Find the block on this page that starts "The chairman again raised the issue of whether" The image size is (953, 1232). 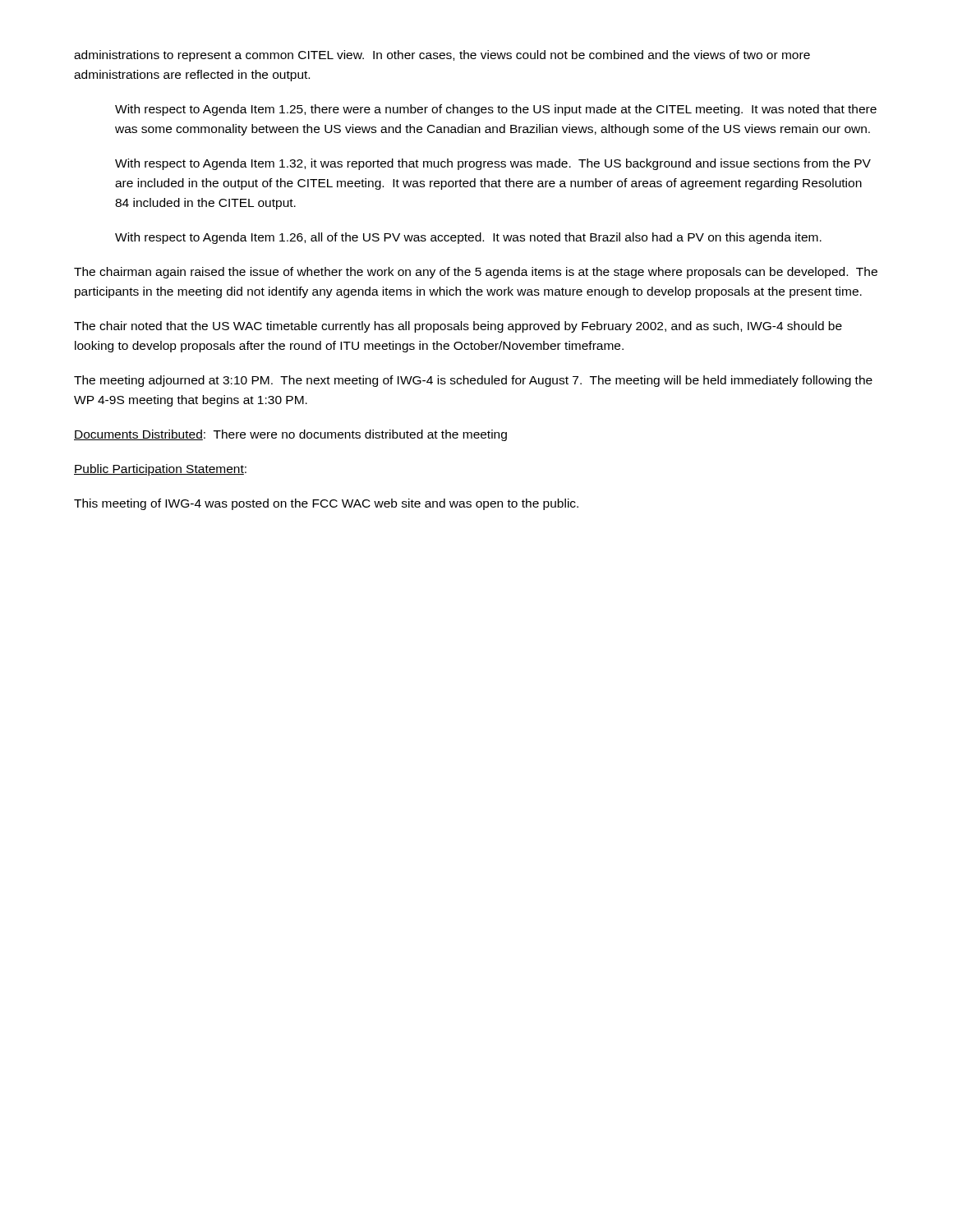pos(476,281)
